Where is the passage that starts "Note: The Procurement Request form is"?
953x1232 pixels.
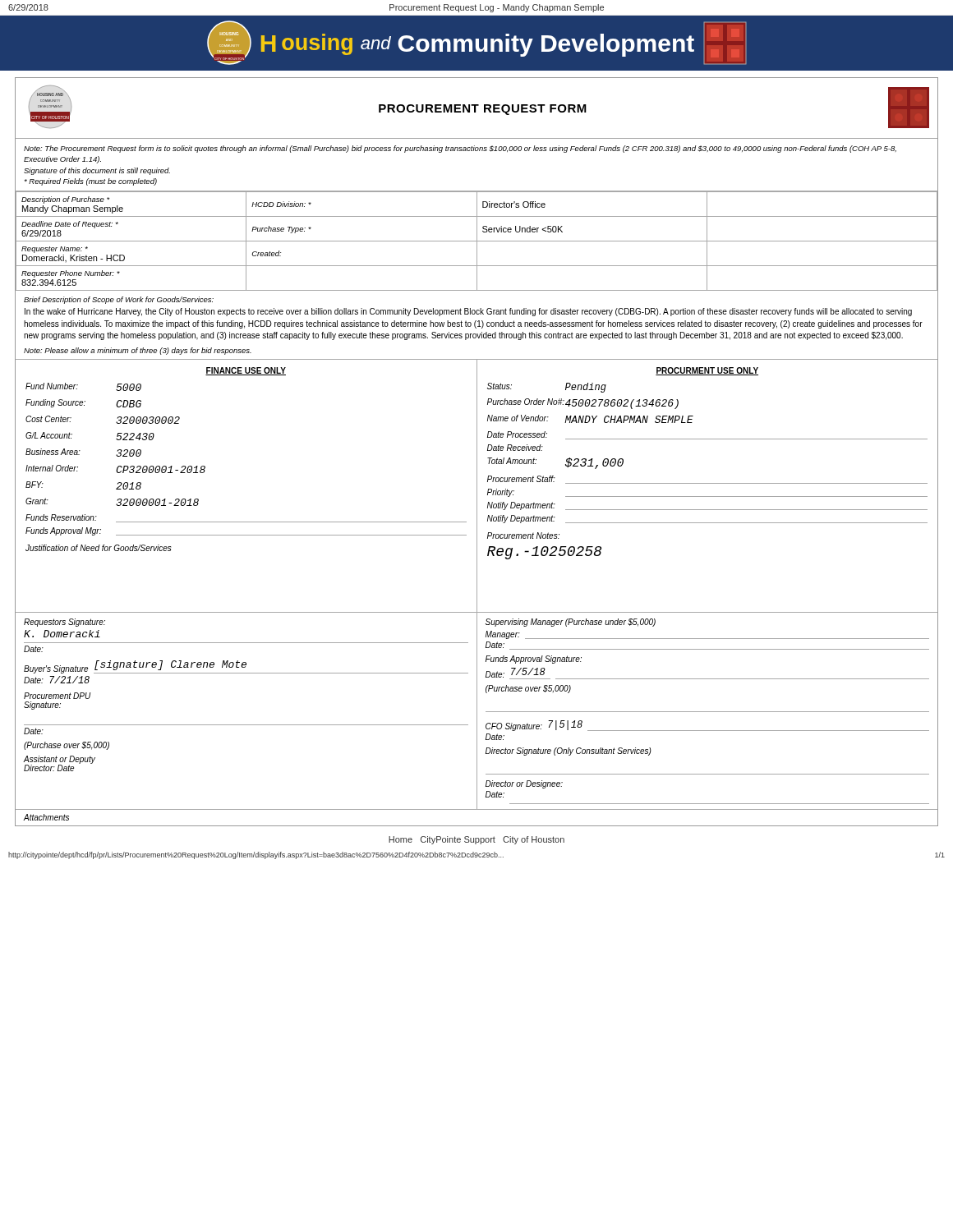pos(460,149)
